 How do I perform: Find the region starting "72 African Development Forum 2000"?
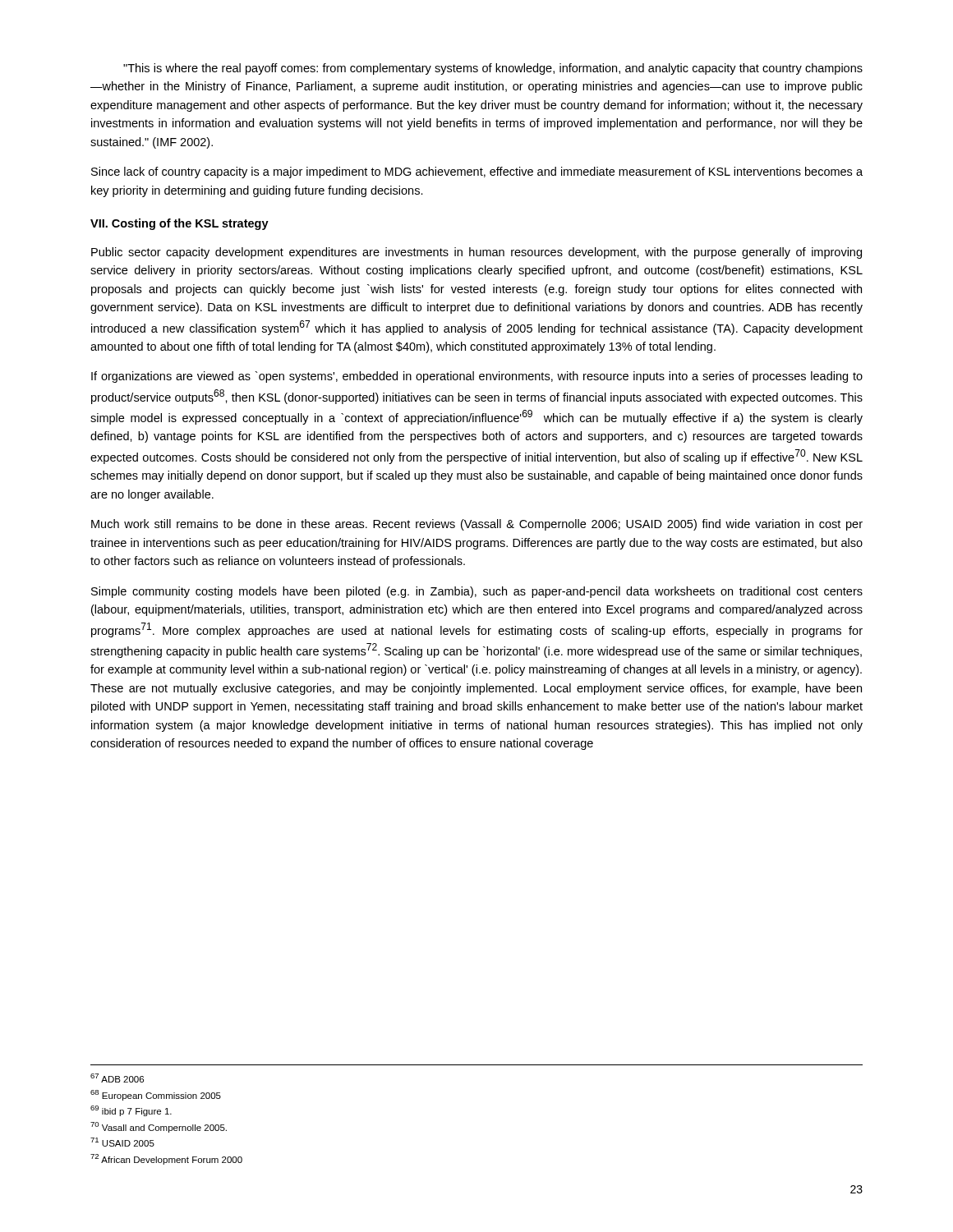coord(166,1159)
